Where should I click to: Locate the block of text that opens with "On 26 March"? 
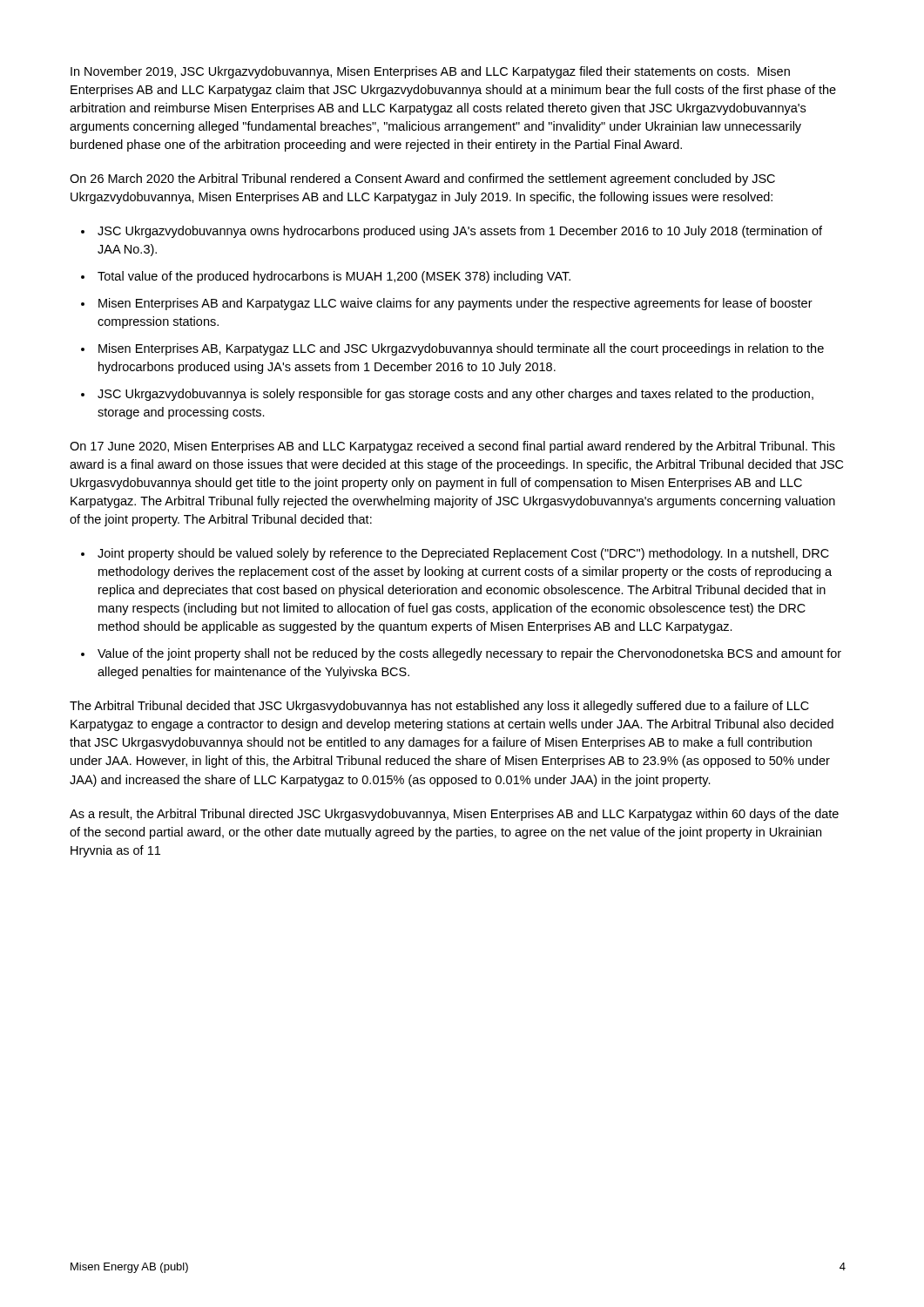(x=423, y=188)
